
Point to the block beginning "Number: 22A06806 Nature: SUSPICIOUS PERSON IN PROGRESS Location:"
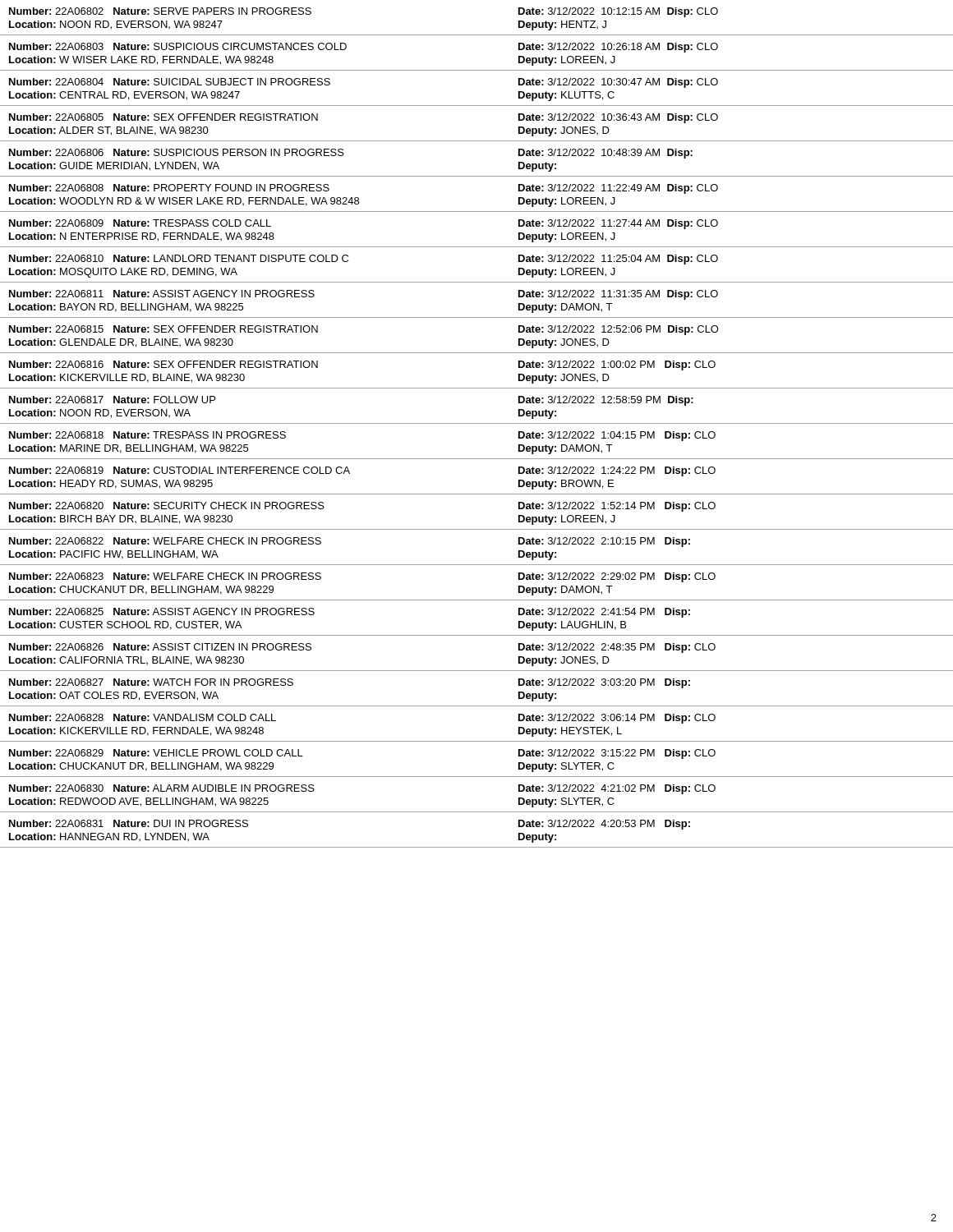179,153
